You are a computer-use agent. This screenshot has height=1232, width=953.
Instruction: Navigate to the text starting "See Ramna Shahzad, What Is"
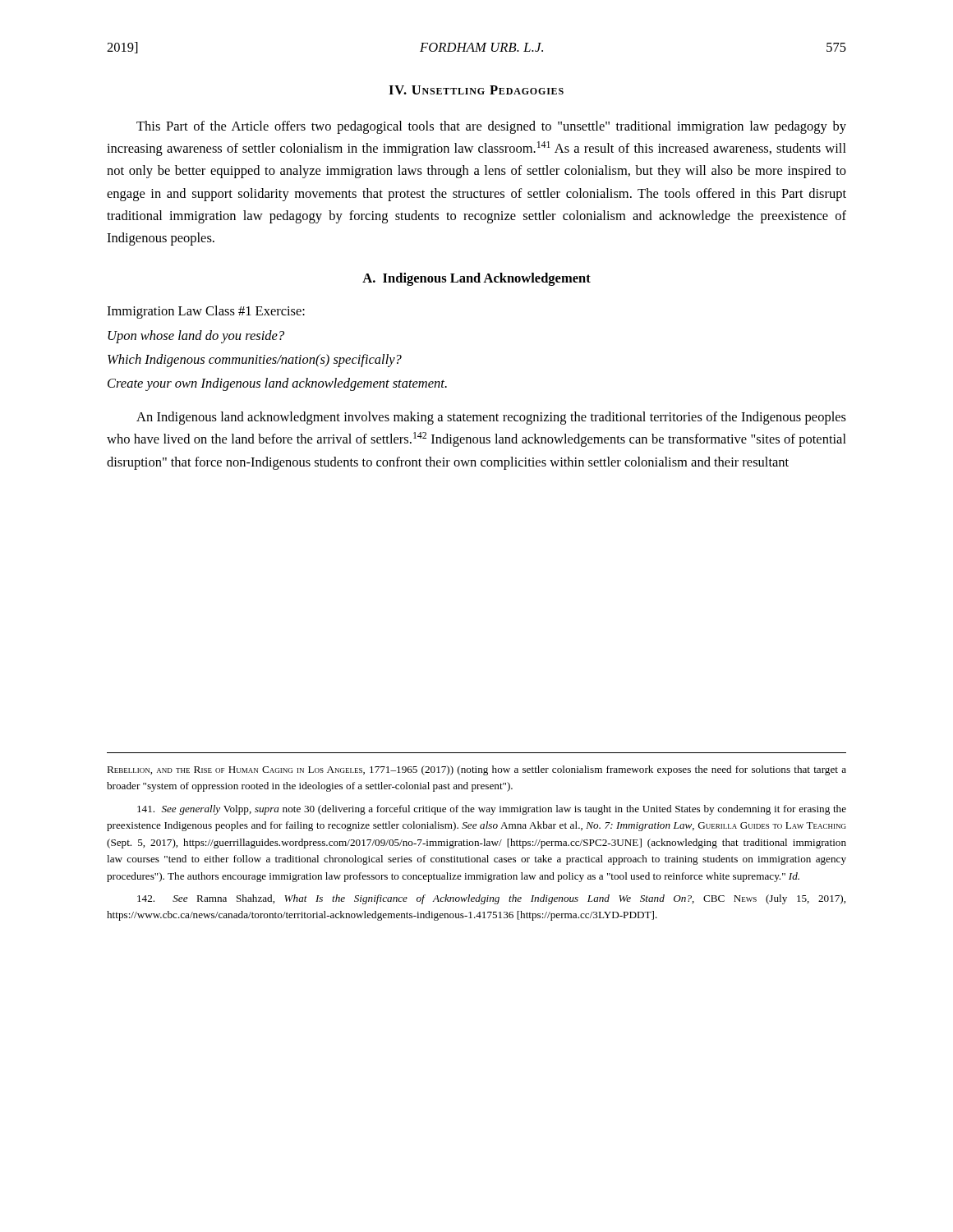coord(476,907)
